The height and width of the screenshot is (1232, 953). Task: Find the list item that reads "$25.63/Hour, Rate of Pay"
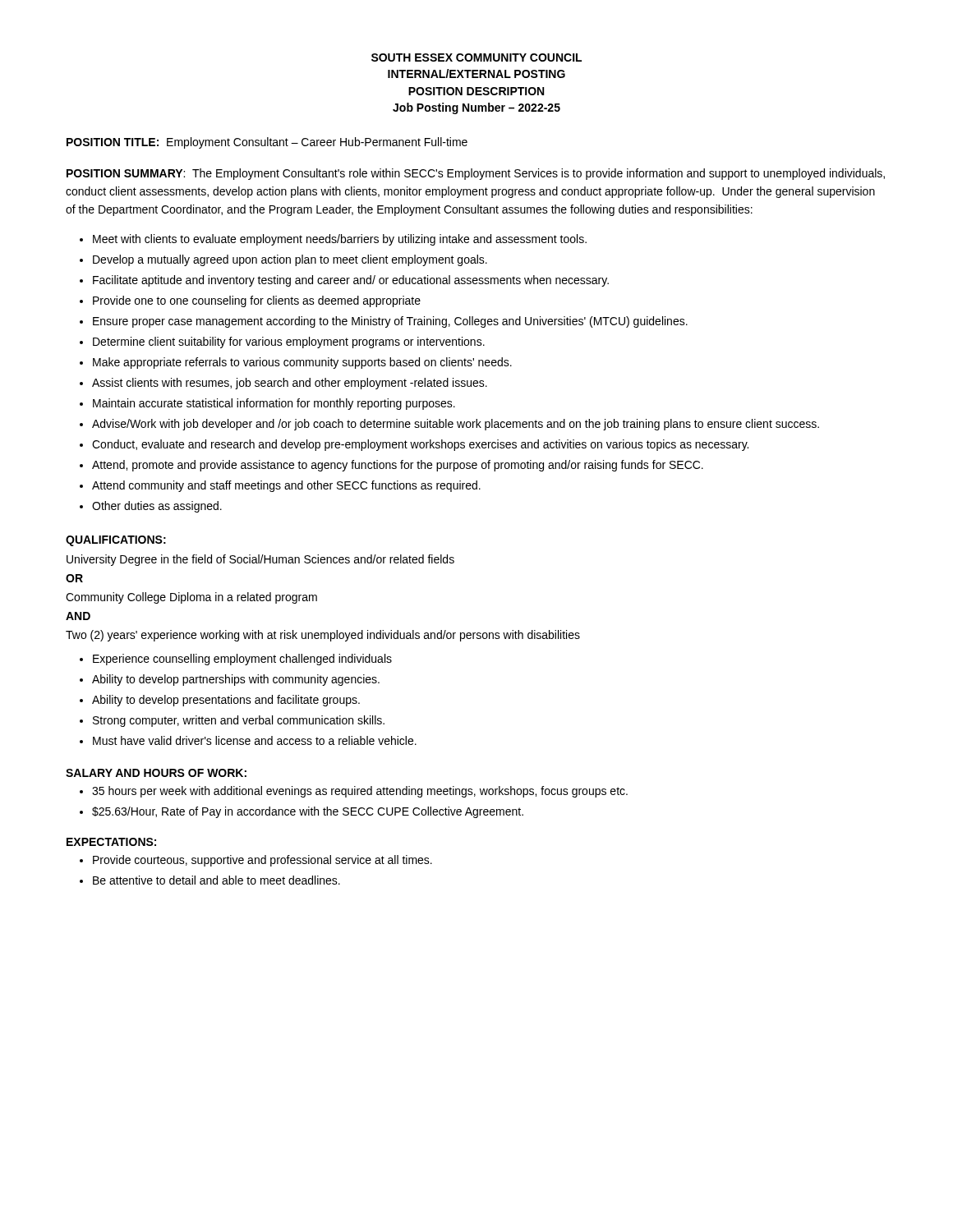(308, 811)
